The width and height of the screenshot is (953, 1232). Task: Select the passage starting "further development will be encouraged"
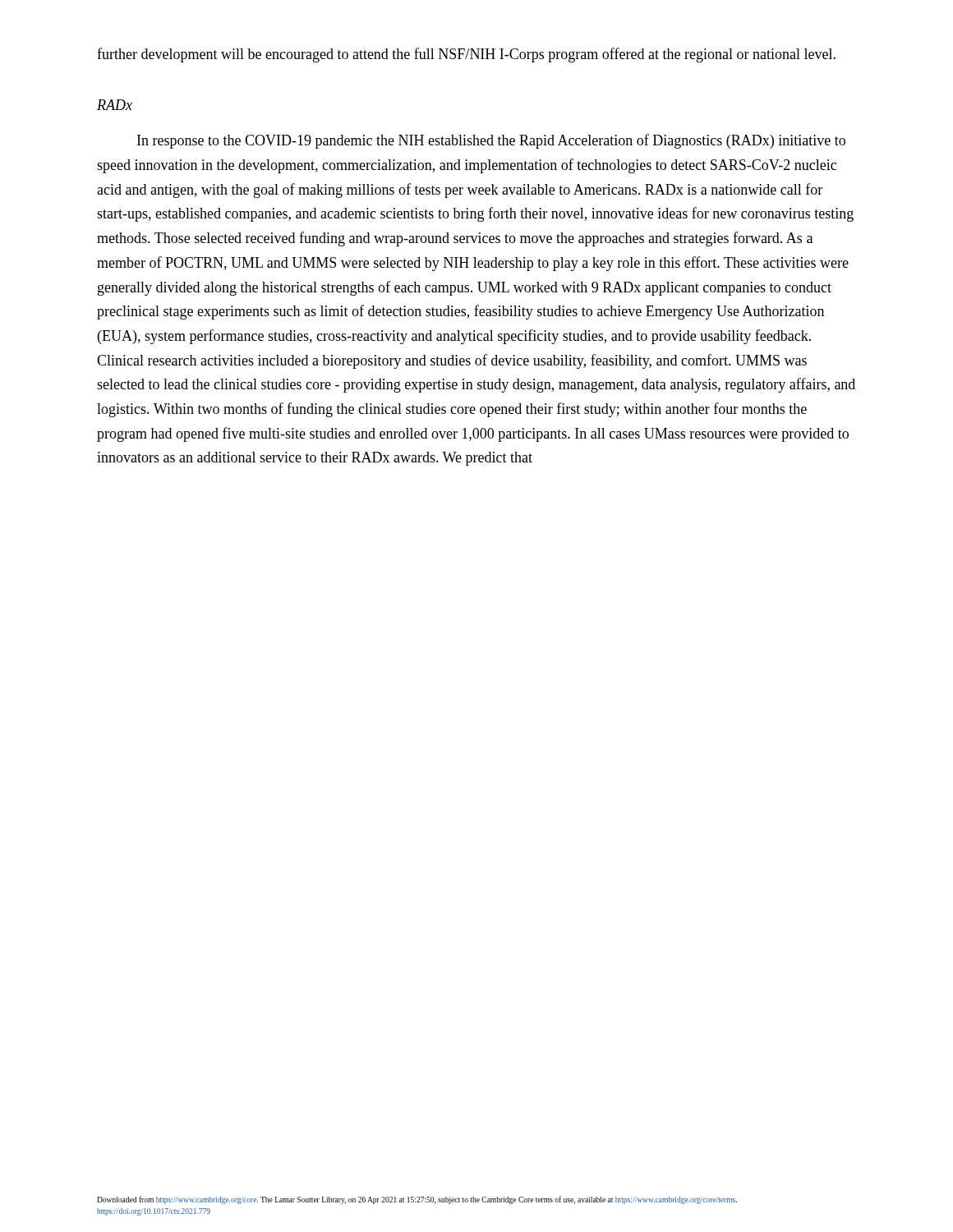point(476,55)
